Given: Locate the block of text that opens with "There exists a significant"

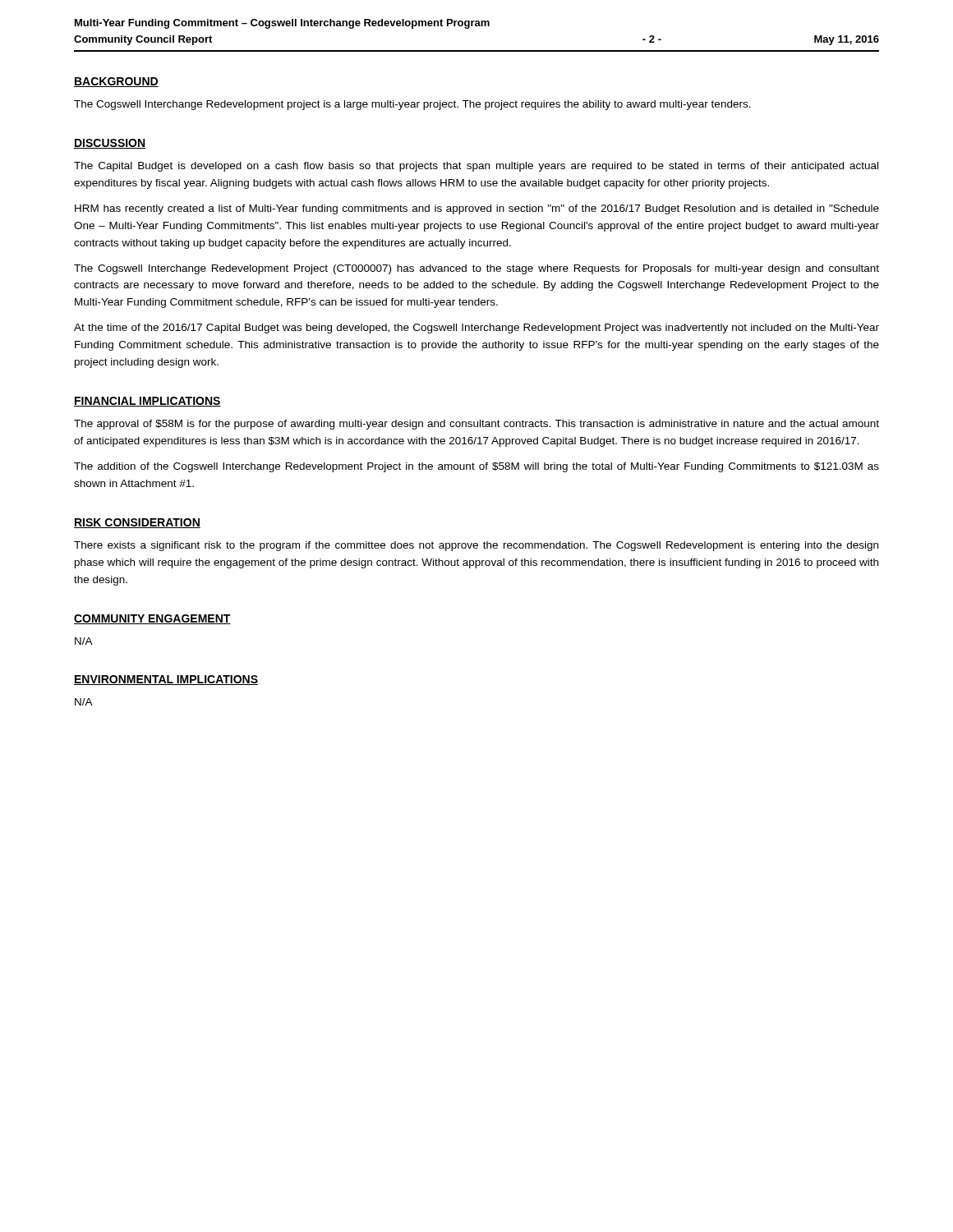Looking at the screenshot, I should pyautogui.click(x=476, y=562).
